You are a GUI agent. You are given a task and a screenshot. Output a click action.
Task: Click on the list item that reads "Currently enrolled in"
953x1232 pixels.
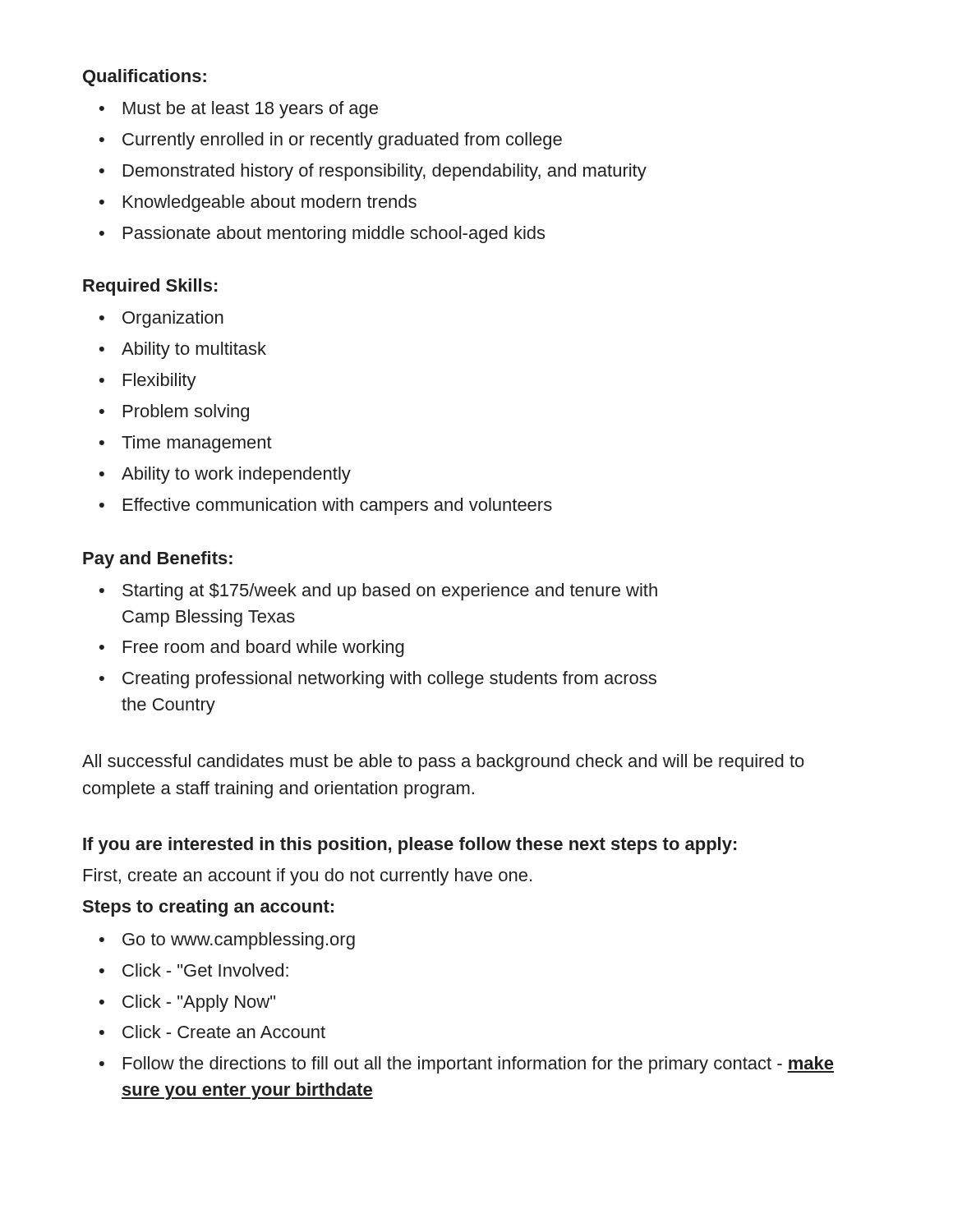(x=342, y=139)
